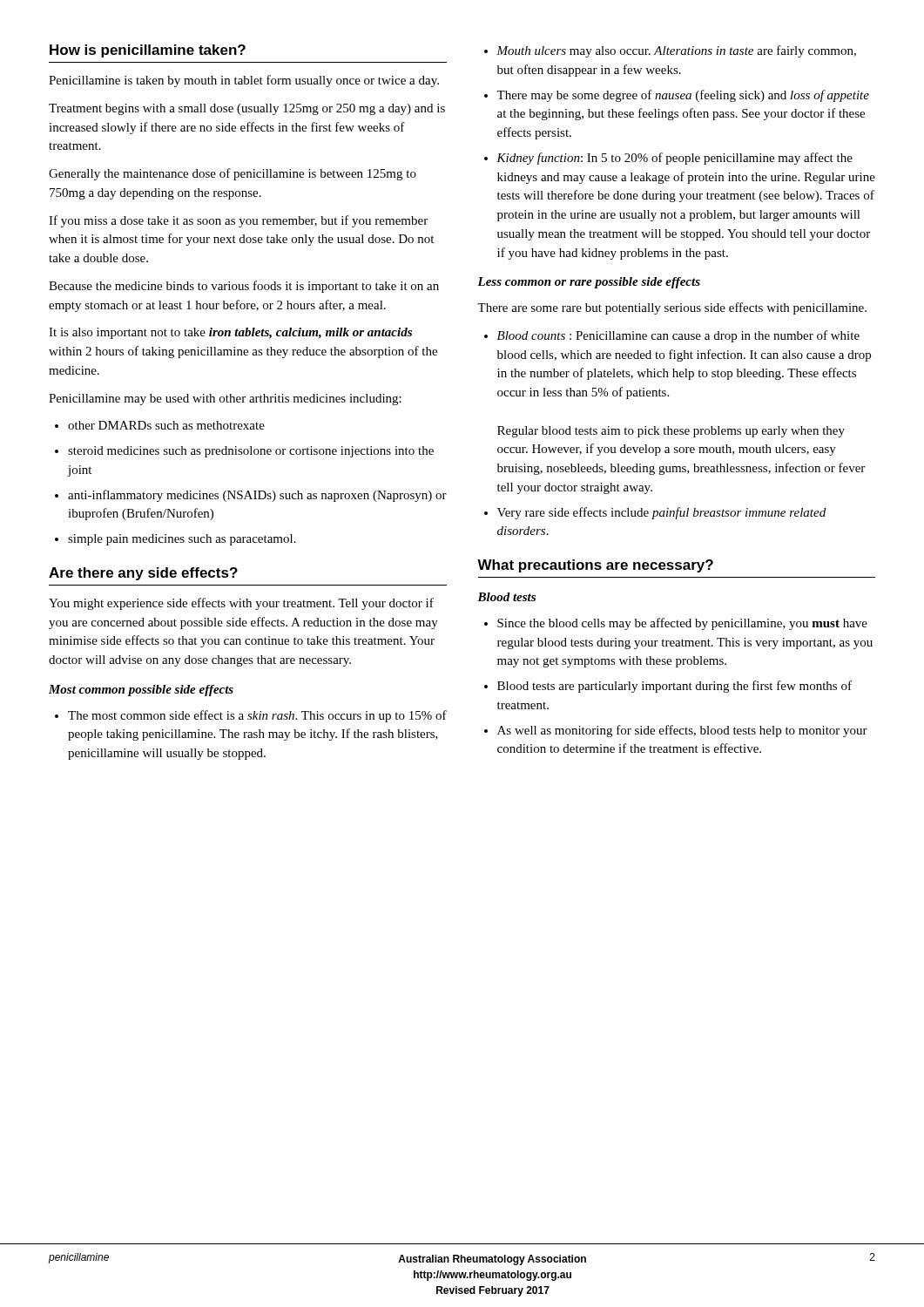Find the region starting "Penicillamine may be used with"
Viewport: 924px width, 1307px height.
tap(248, 399)
